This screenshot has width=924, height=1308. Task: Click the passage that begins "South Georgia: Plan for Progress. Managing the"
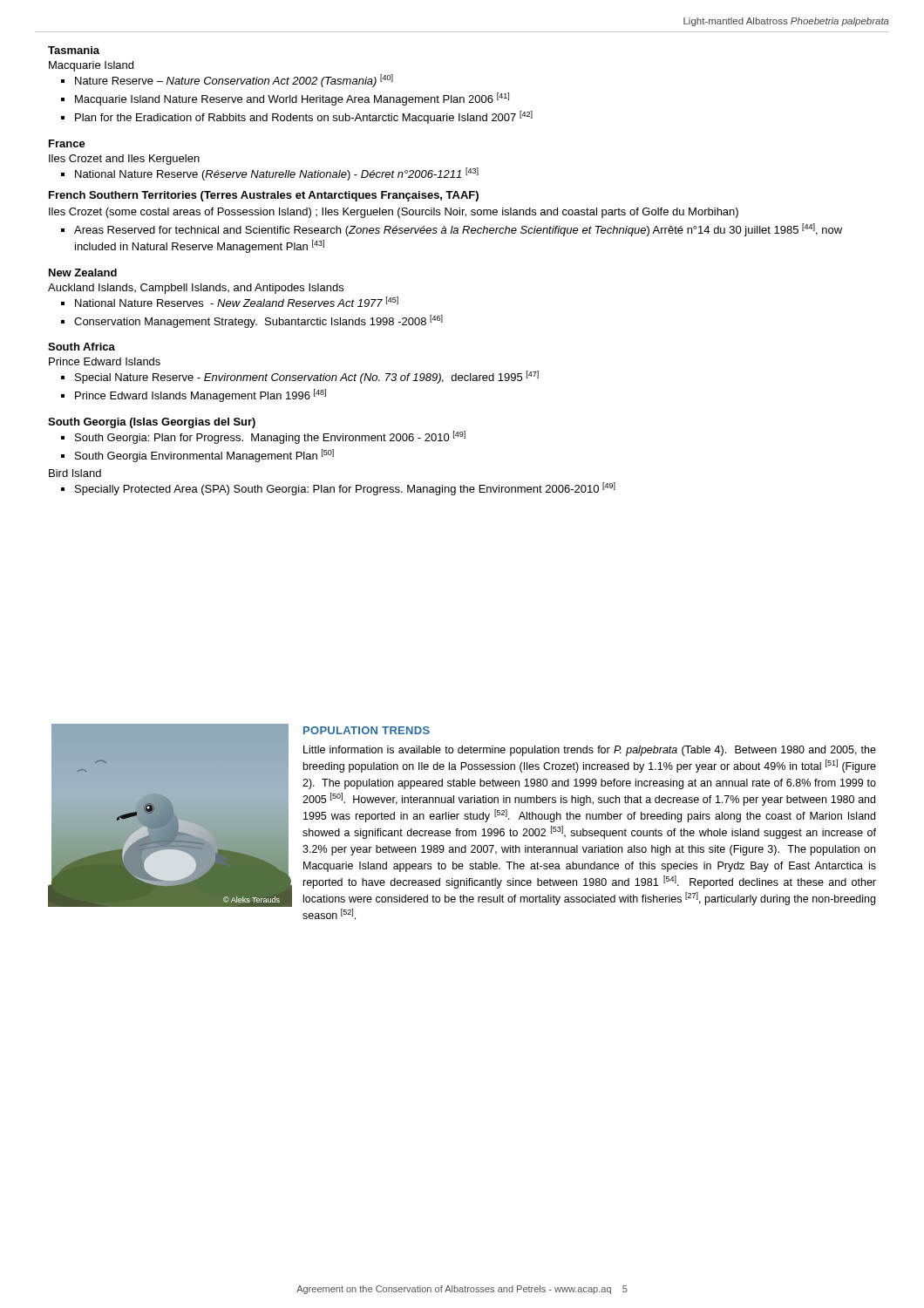(270, 437)
